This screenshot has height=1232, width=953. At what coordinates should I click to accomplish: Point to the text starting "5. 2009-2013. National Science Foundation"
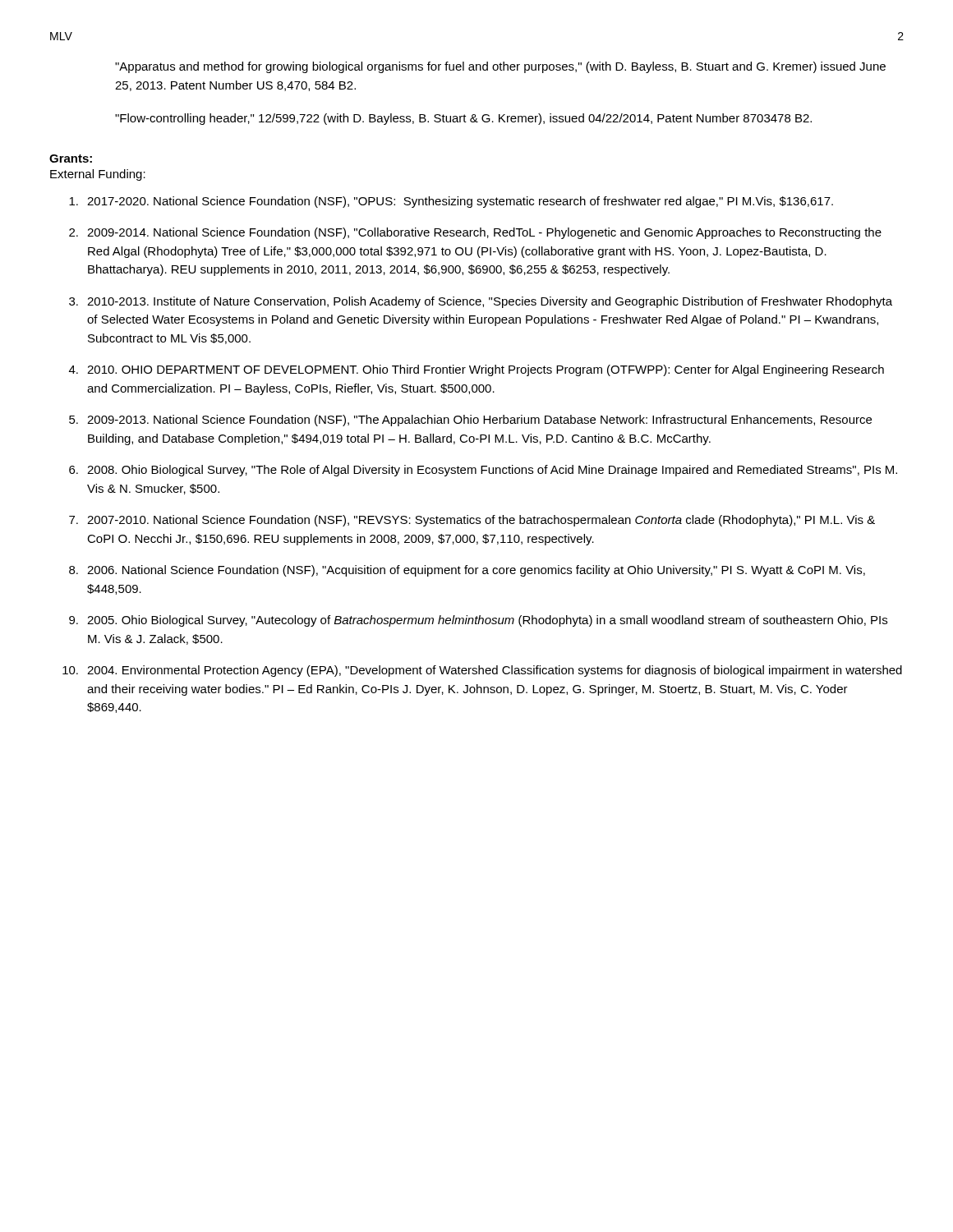[x=476, y=429]
